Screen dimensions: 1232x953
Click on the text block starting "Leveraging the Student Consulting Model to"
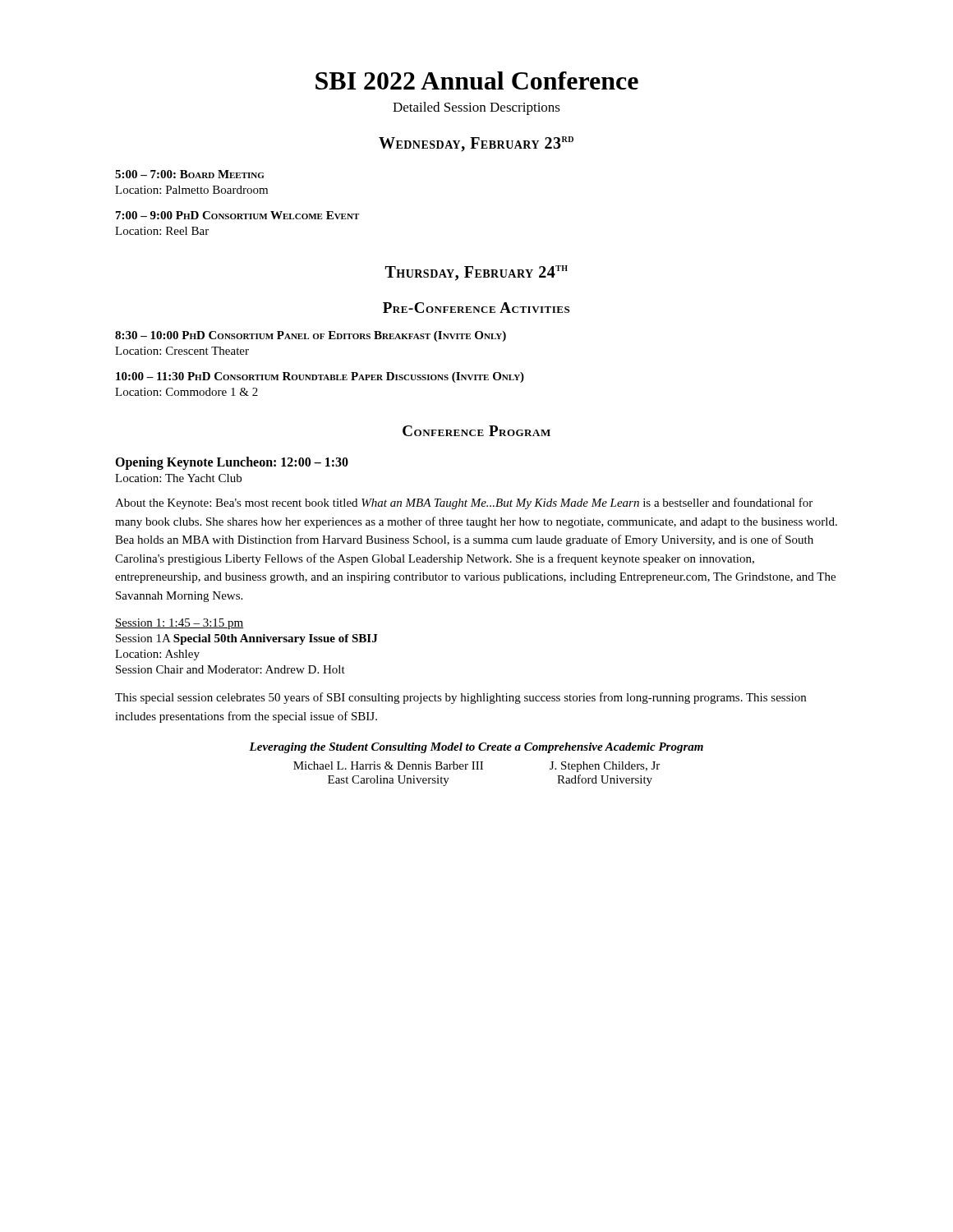(x=476, y=747)
